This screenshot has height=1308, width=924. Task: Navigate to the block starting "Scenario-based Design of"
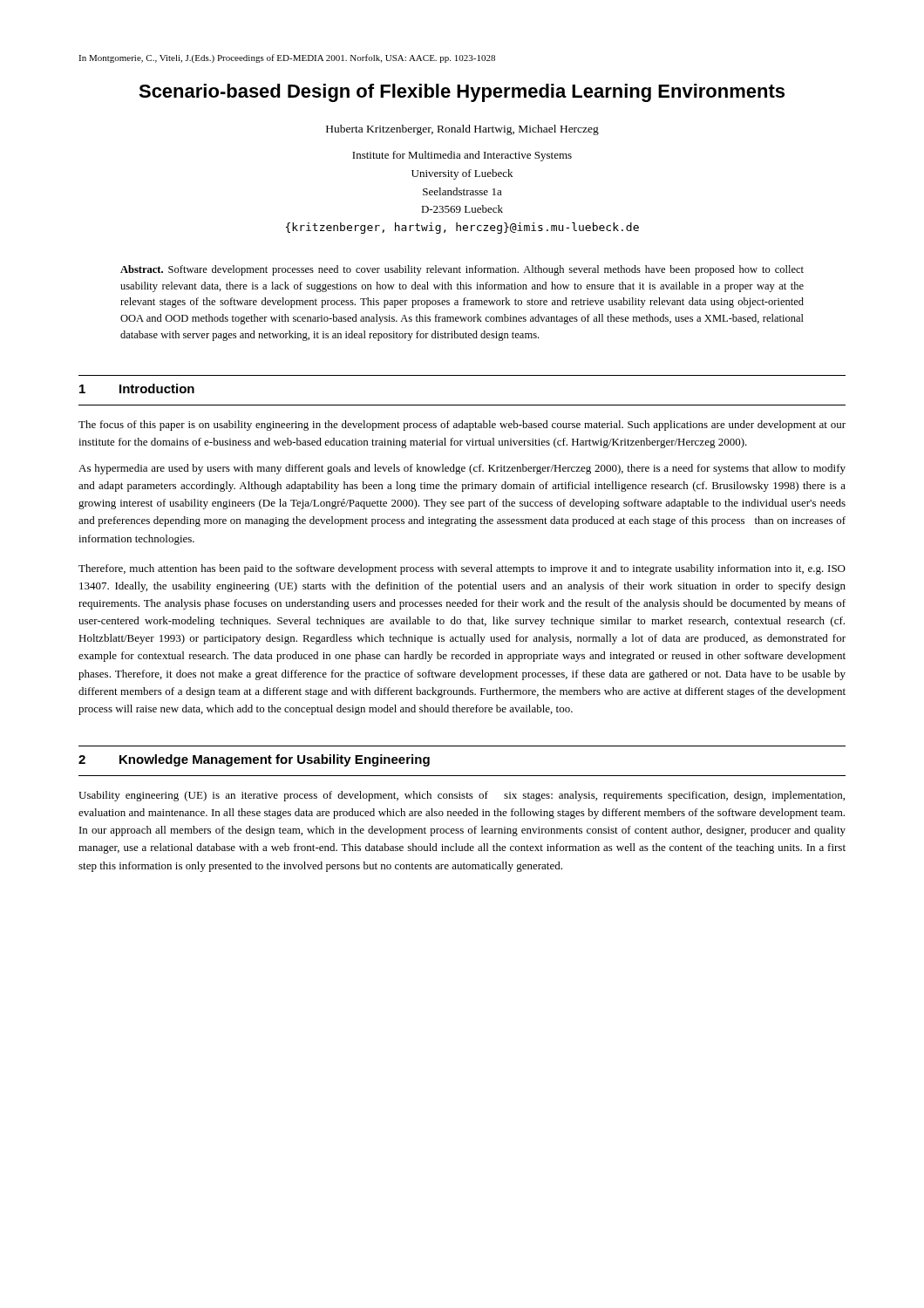462,91
